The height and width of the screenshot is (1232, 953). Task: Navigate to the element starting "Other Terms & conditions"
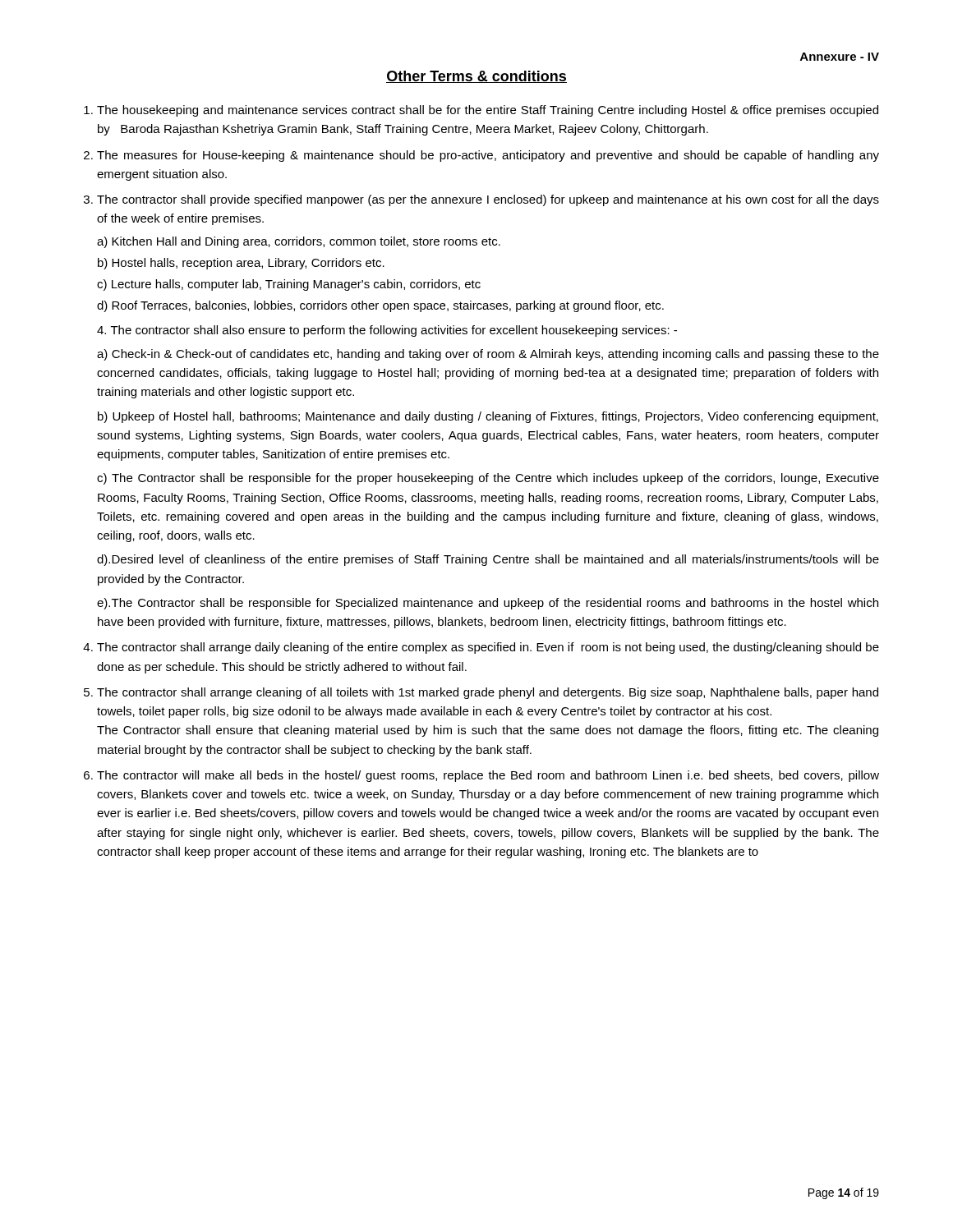coord(476,76)
